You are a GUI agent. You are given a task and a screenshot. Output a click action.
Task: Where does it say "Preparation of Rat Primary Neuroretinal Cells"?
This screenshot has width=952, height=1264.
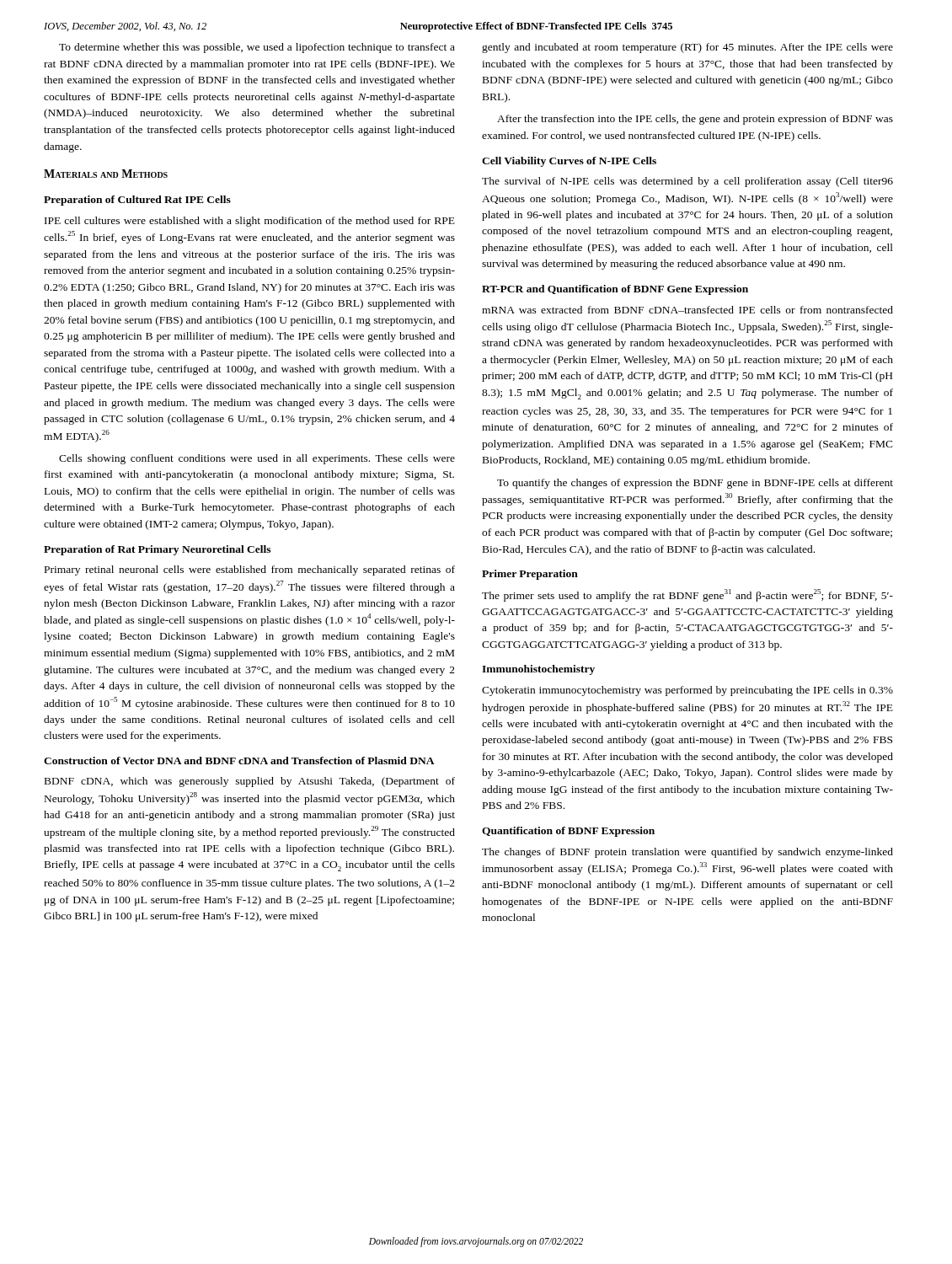tap(157, 549)
